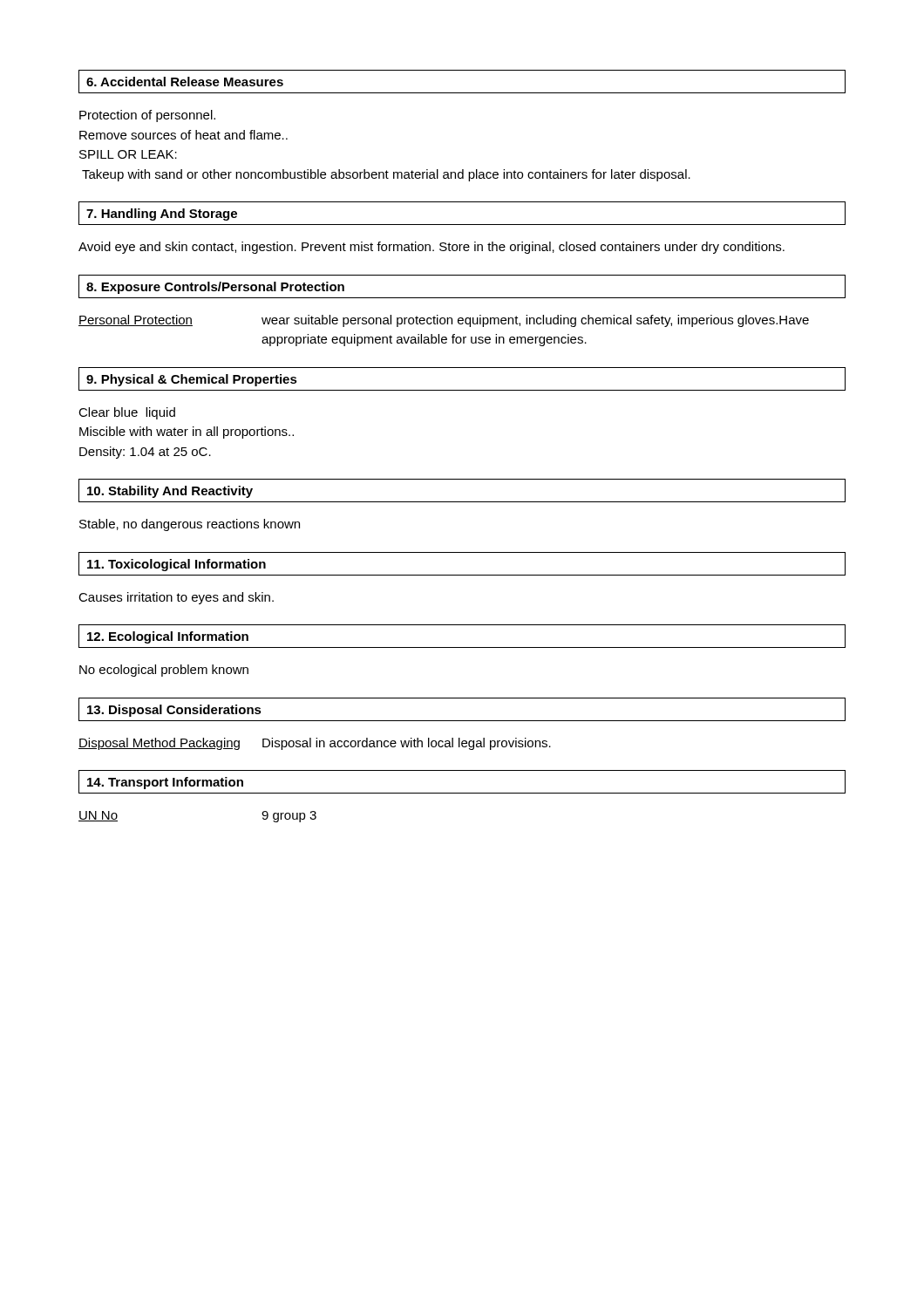Click on the text starting "Stable, no dangerous"
924x1308 pixels.
pyautogui.click(x=190, y=524)
